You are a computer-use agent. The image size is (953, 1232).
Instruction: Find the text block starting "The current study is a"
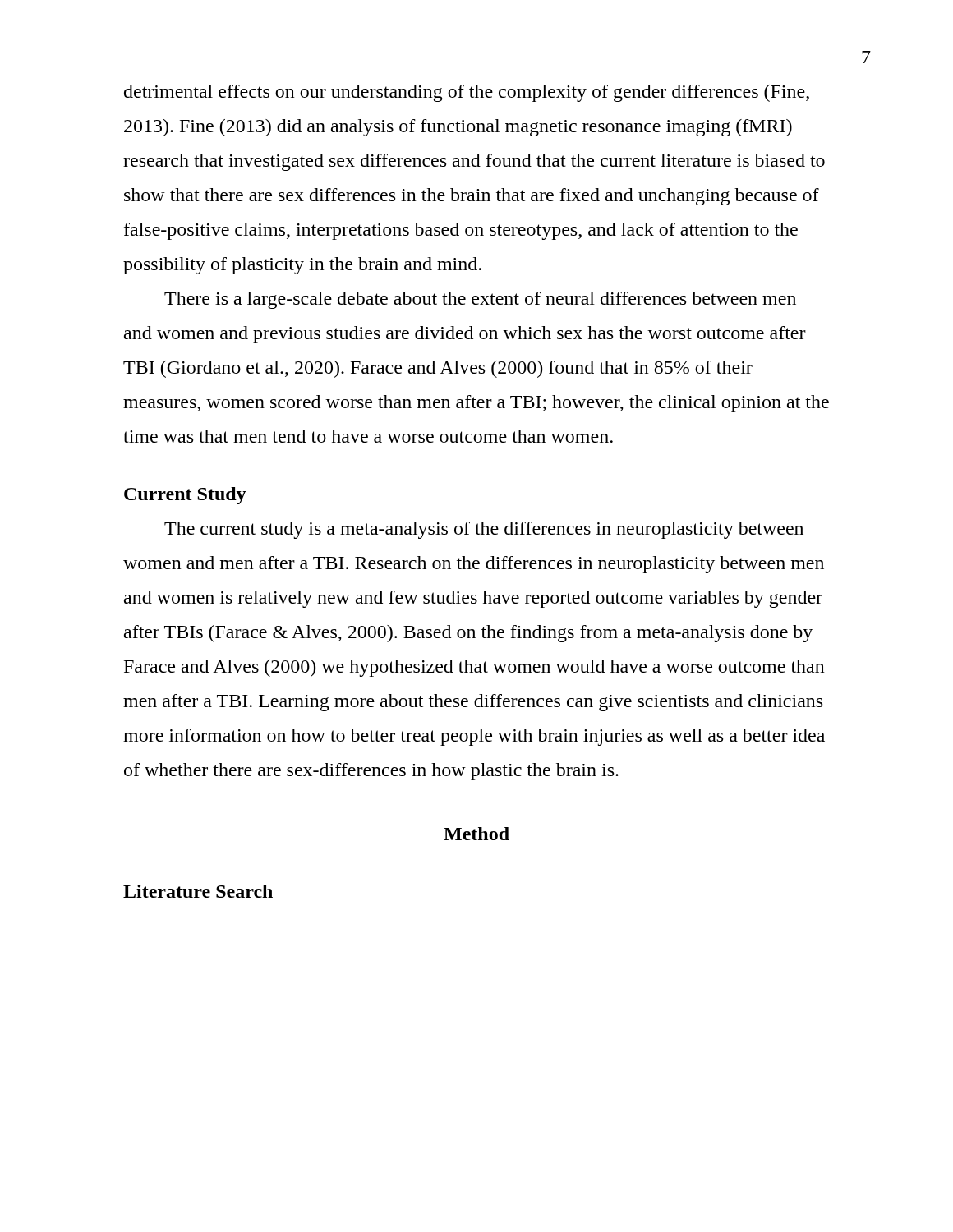(x=474, y=649)
